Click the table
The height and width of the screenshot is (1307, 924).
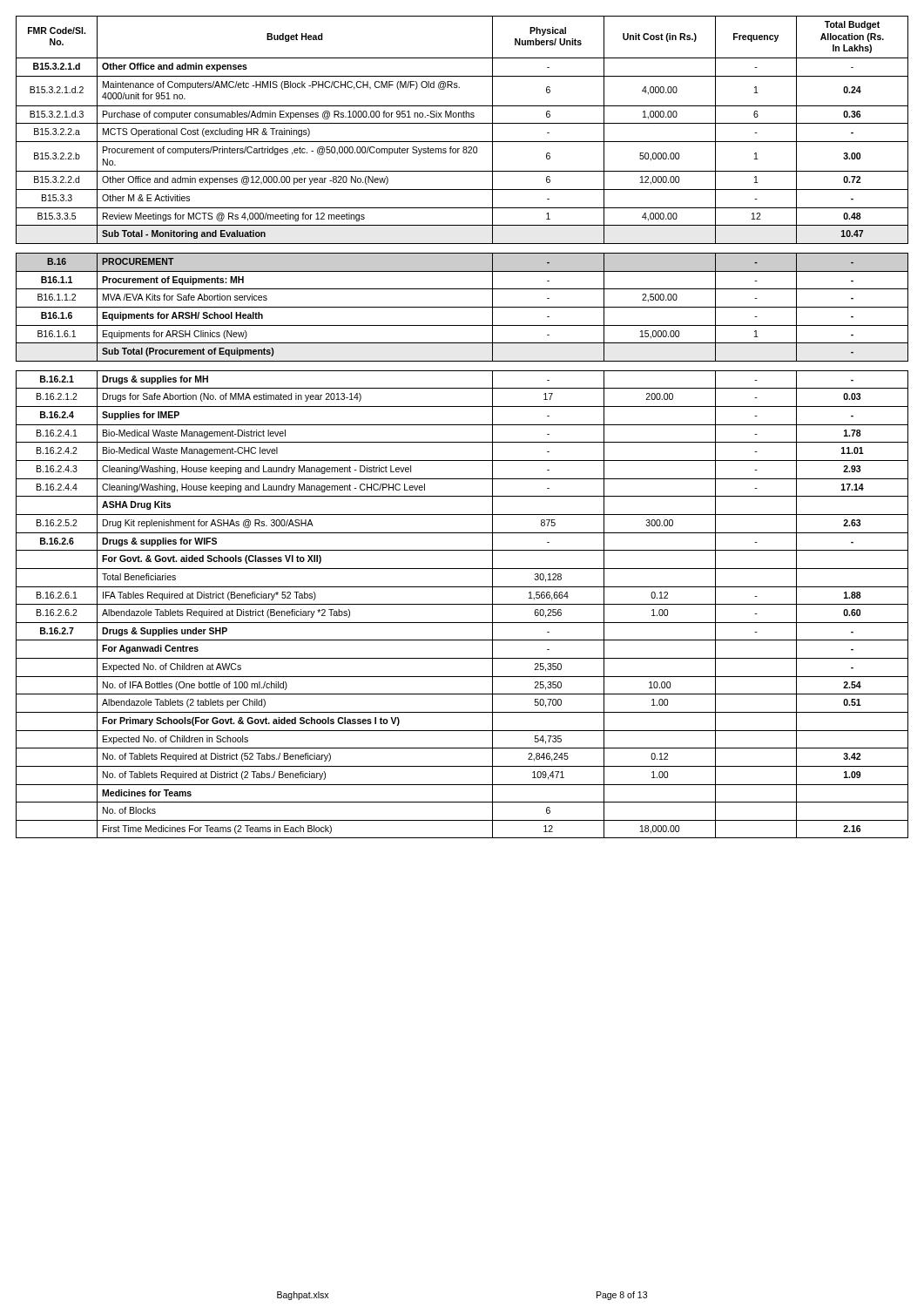click(x=462, y=427)
